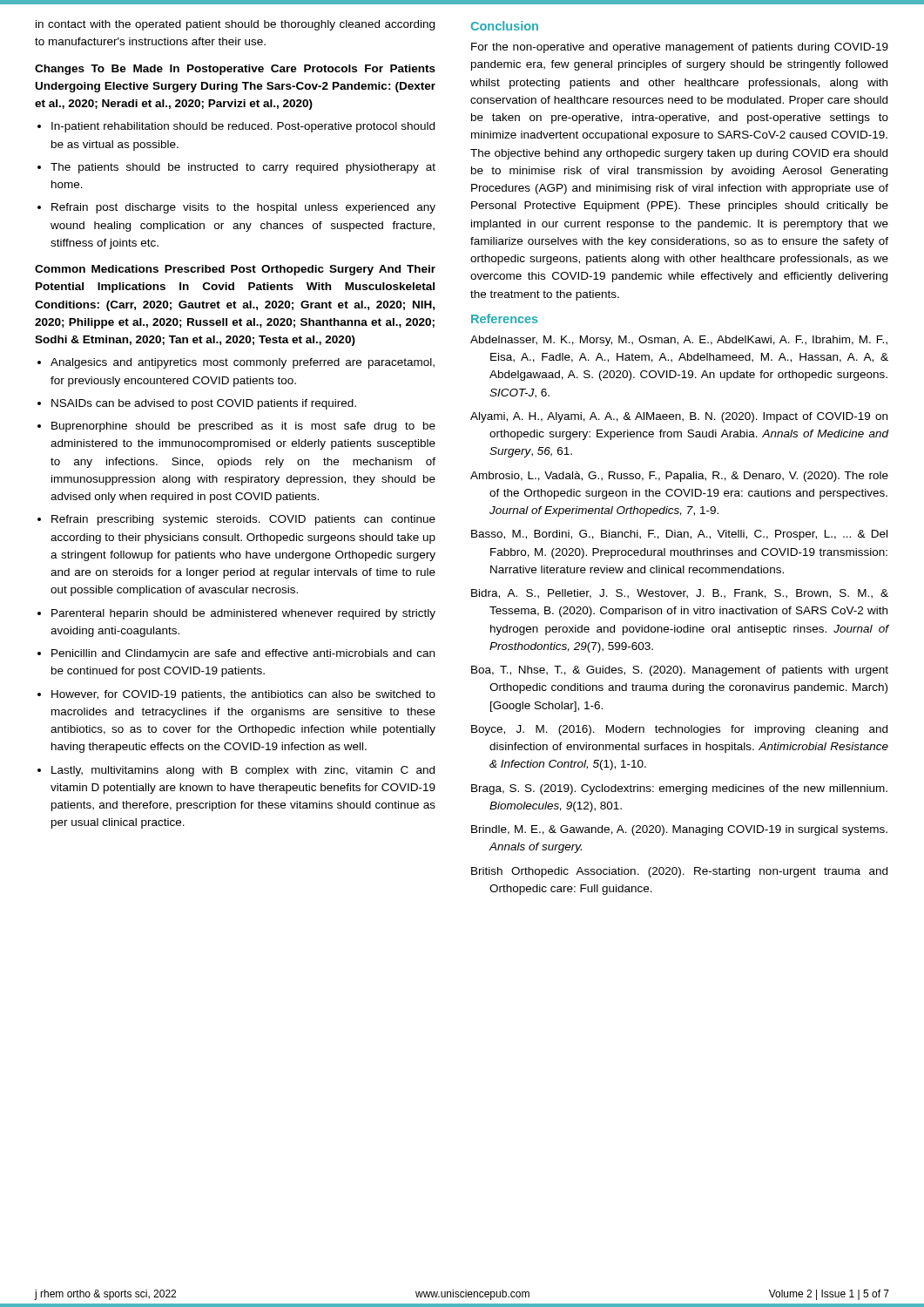Locate the region starting "Common Medications Prescribed Post Orthopedic Surgery And"
Image resolution: width=924 pixels, height=1307 pixels.
click(235, 305)
